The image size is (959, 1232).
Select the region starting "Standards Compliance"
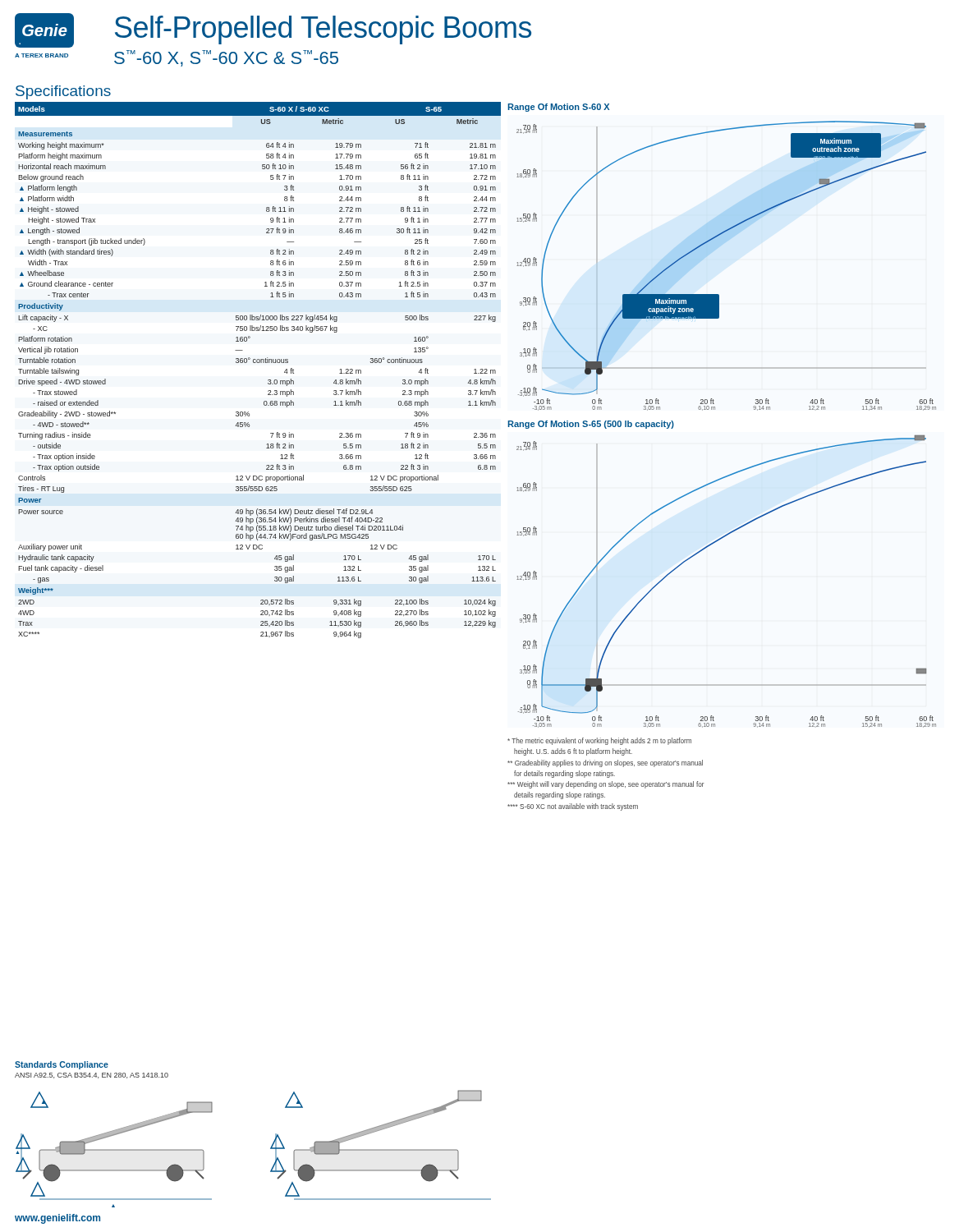pyautogui.click(x=61, y=1064)
